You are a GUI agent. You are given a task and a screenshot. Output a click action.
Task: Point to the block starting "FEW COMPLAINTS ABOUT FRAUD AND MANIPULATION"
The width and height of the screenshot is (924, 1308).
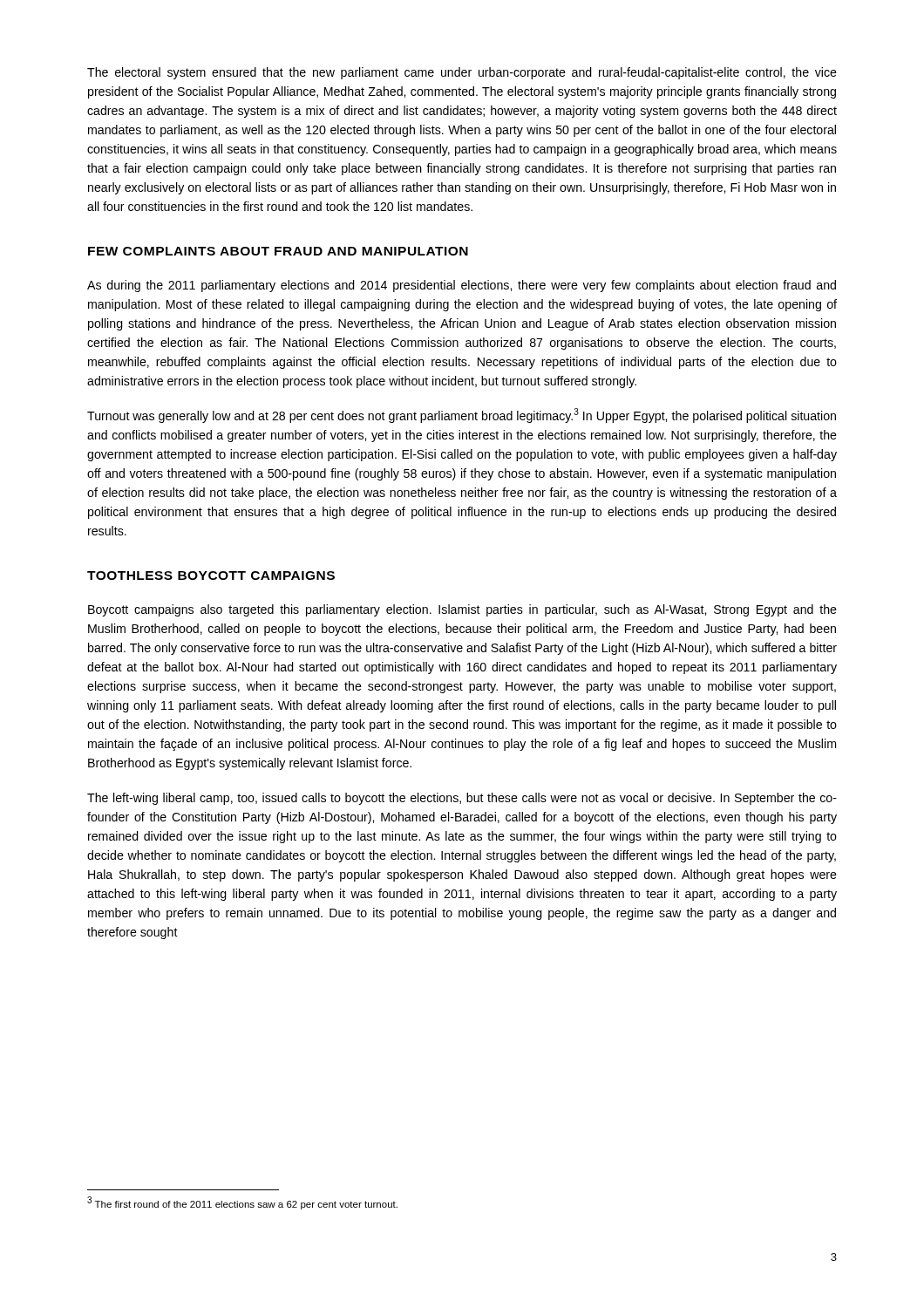click(x=278, y=251)
